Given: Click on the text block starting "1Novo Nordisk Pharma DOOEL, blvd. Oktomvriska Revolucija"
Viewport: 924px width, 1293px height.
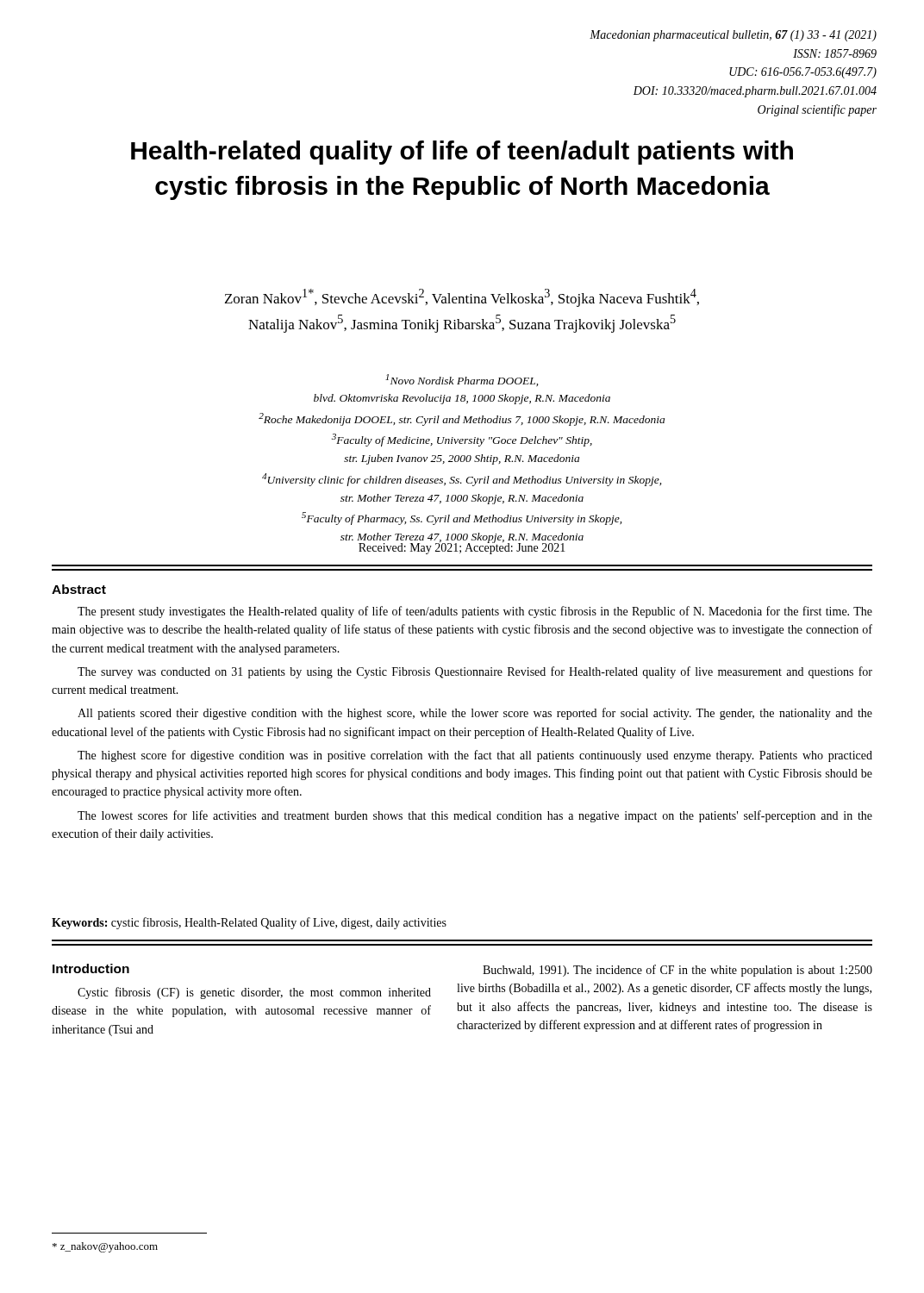Looking at the screenshot, I should click(x=462, y=457).
